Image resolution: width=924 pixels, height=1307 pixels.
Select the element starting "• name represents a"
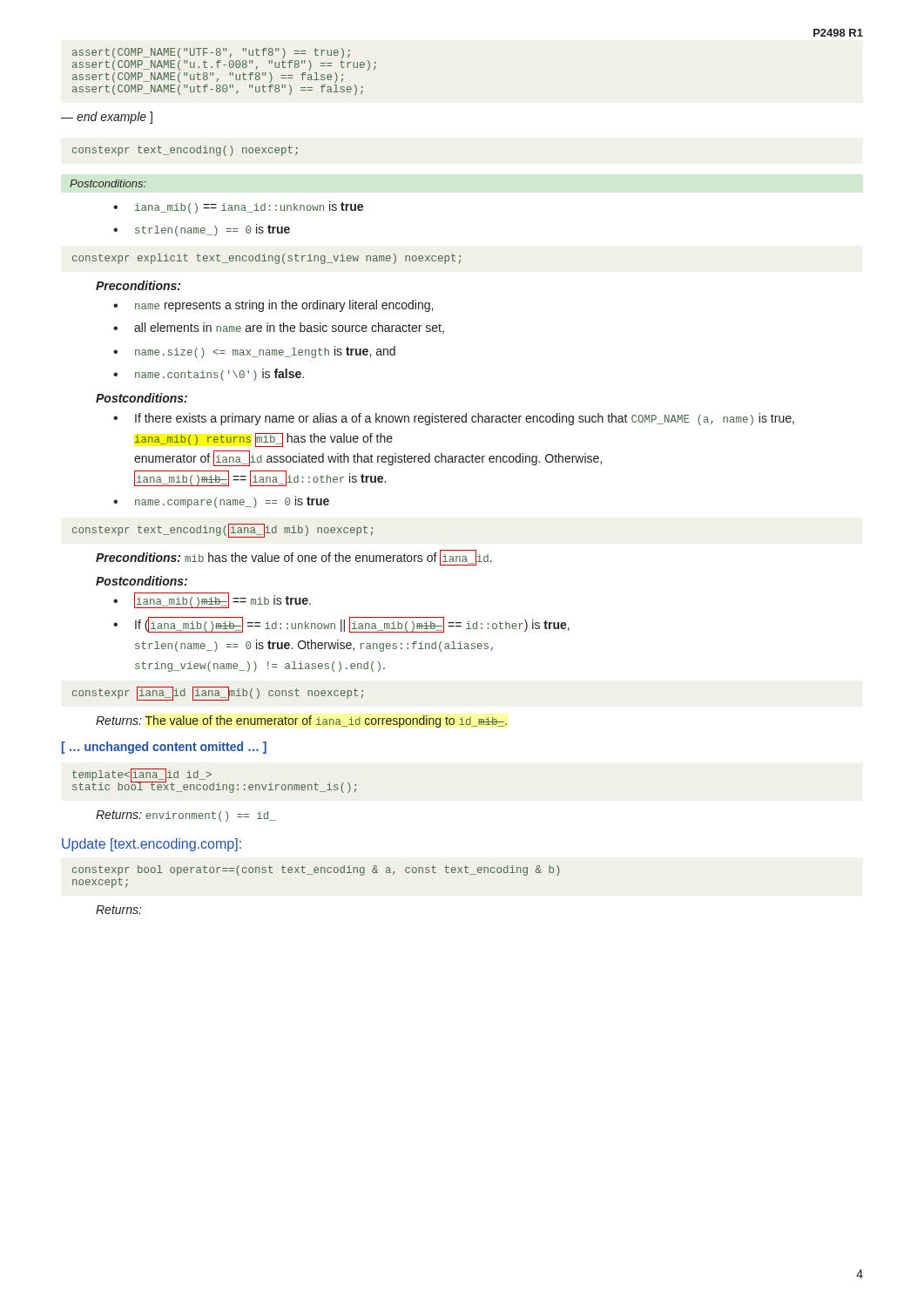(x=274, y=306)
